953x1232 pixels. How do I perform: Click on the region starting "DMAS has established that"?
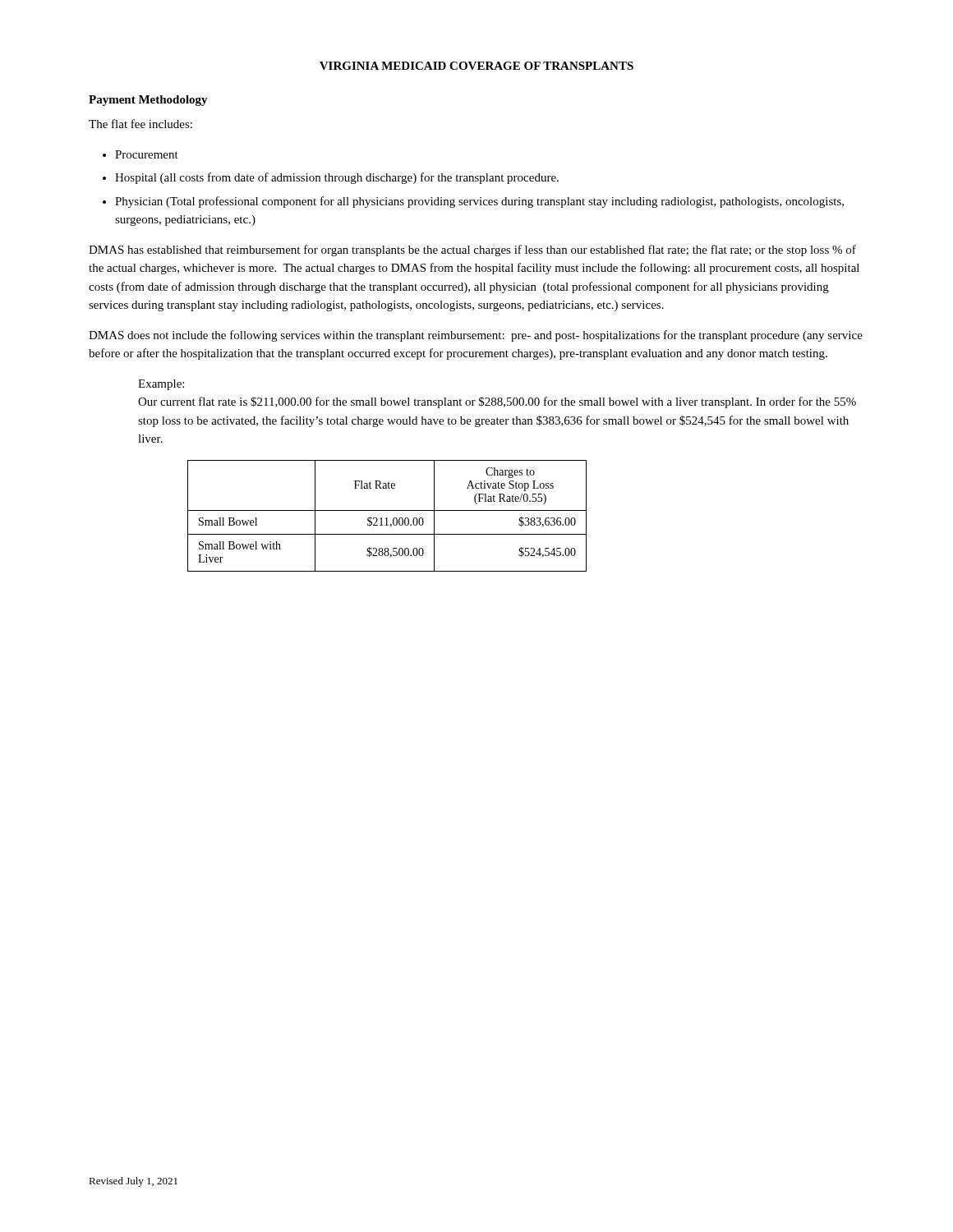[474, 277]
